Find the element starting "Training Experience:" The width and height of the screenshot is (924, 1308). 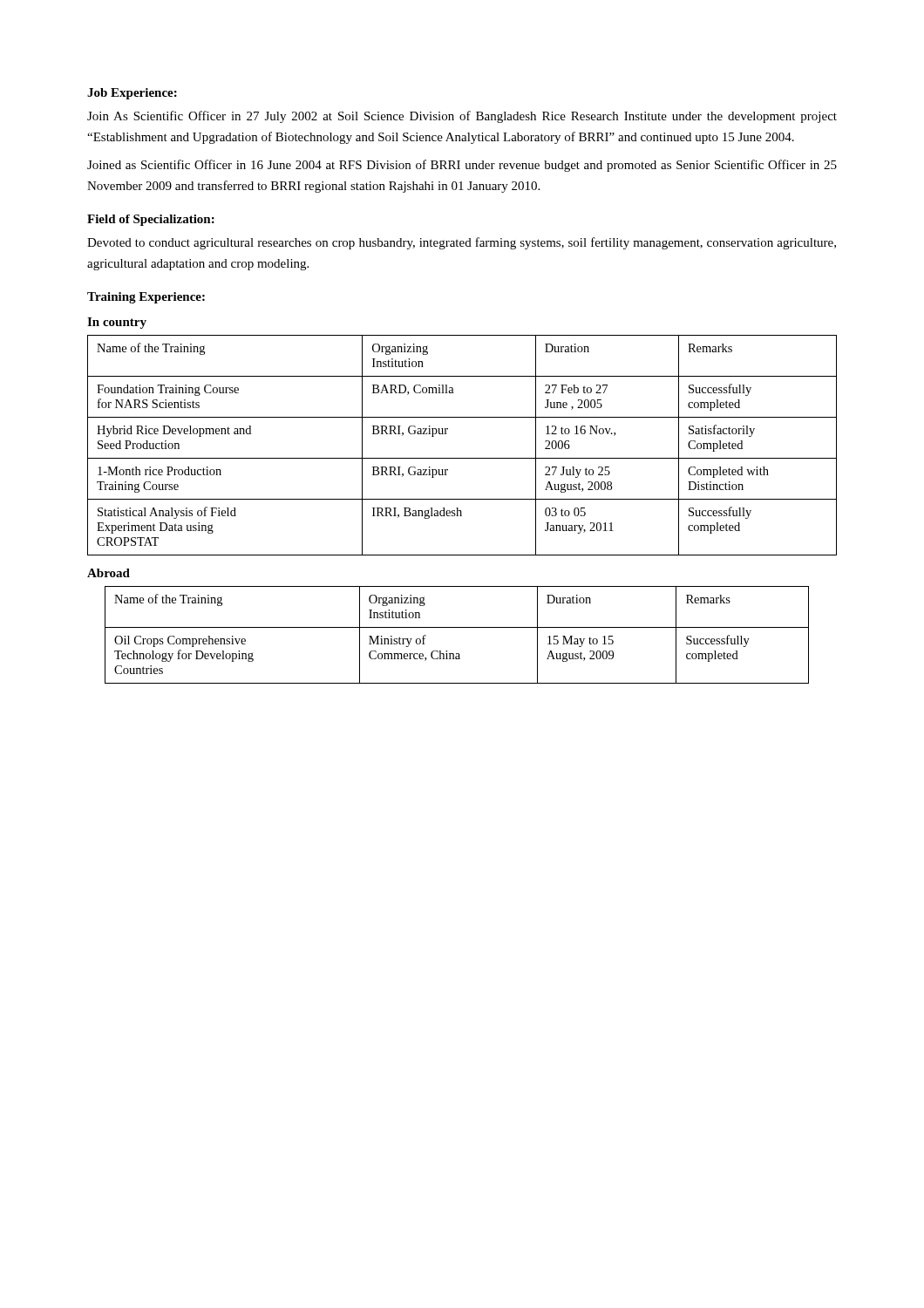pos(146,296)
